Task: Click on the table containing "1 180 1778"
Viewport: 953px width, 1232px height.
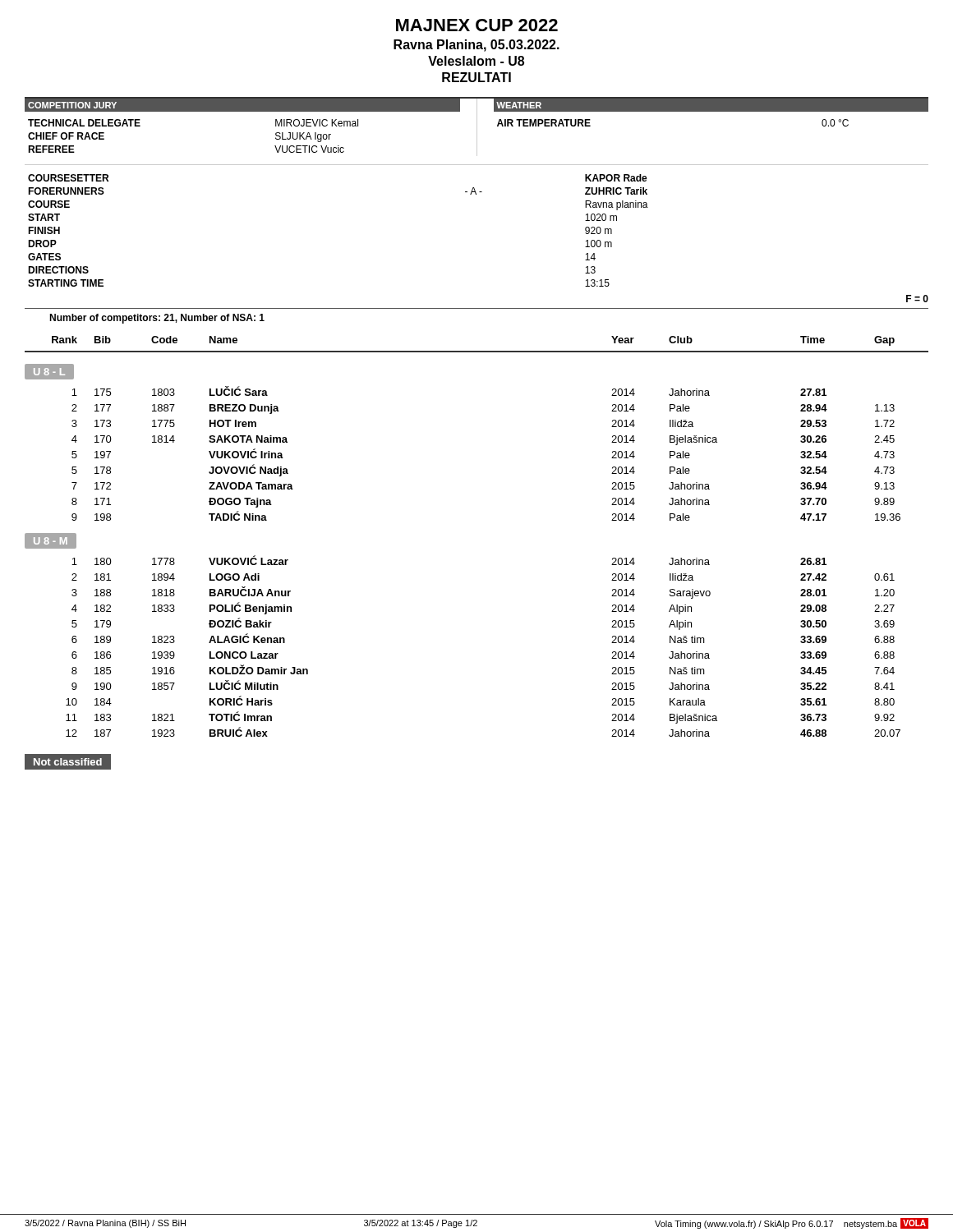Action: [x=476, y=647]
